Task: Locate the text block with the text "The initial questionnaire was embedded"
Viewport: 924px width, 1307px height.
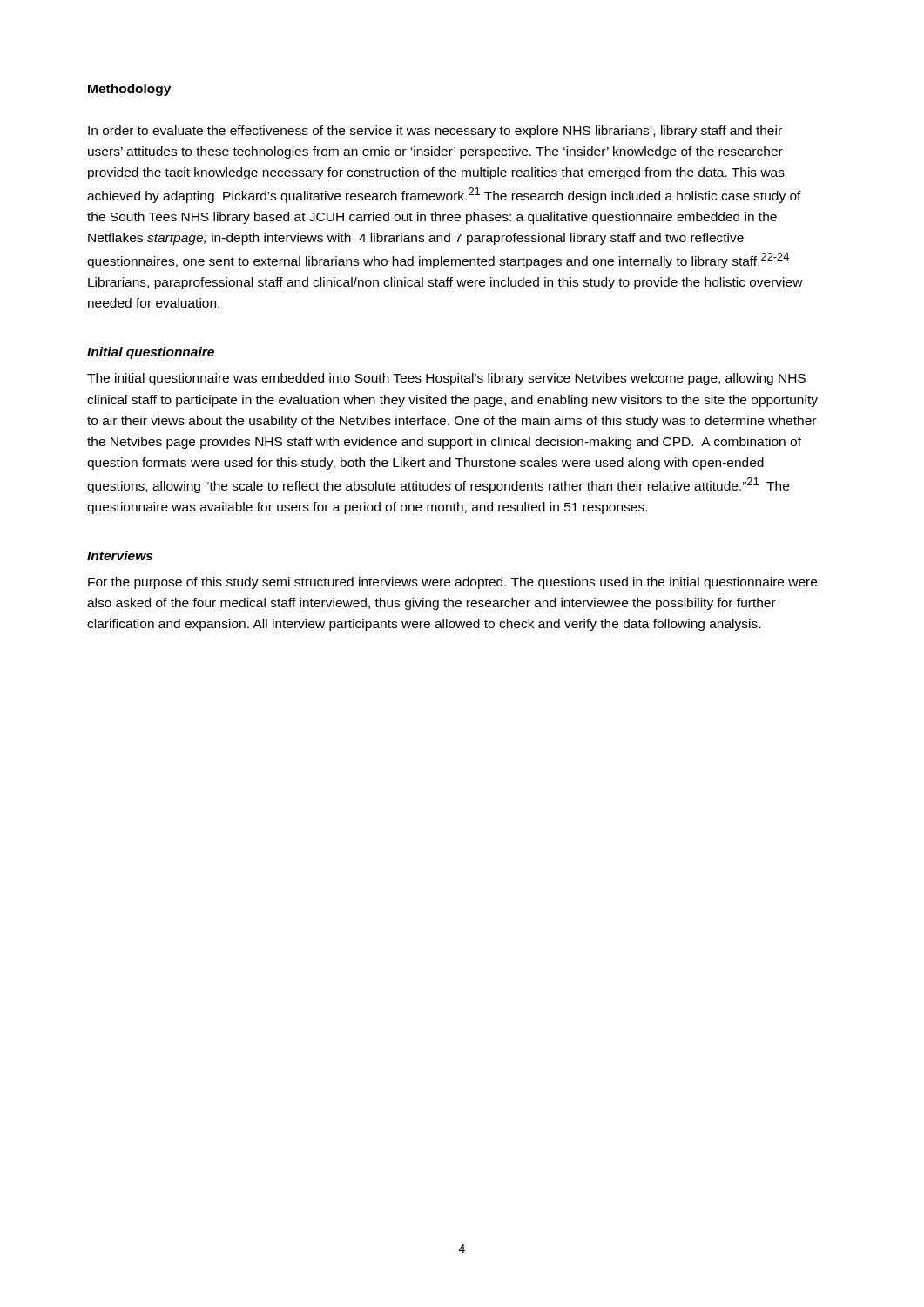Action: 452,442
